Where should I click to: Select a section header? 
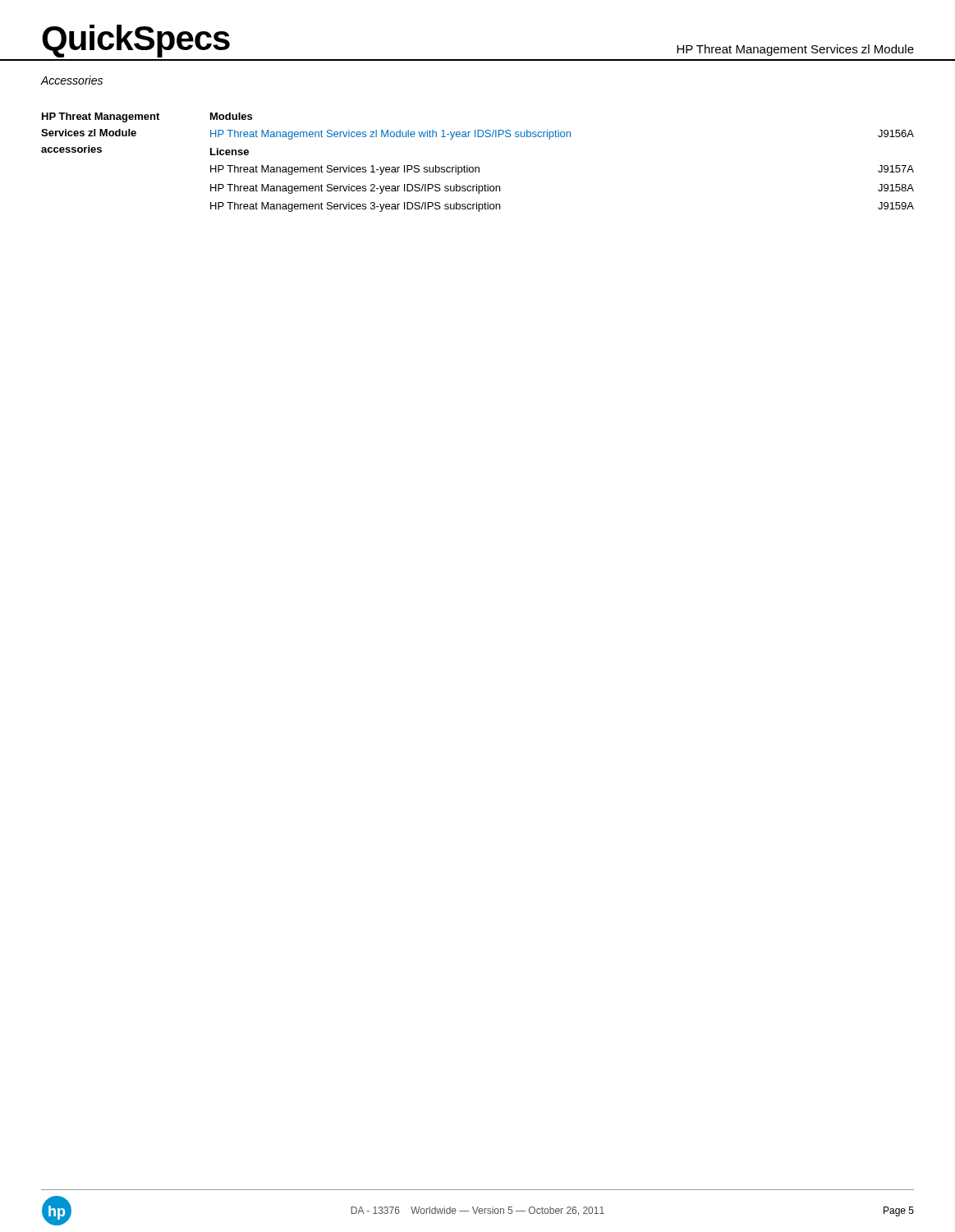[x=72, y=81]
